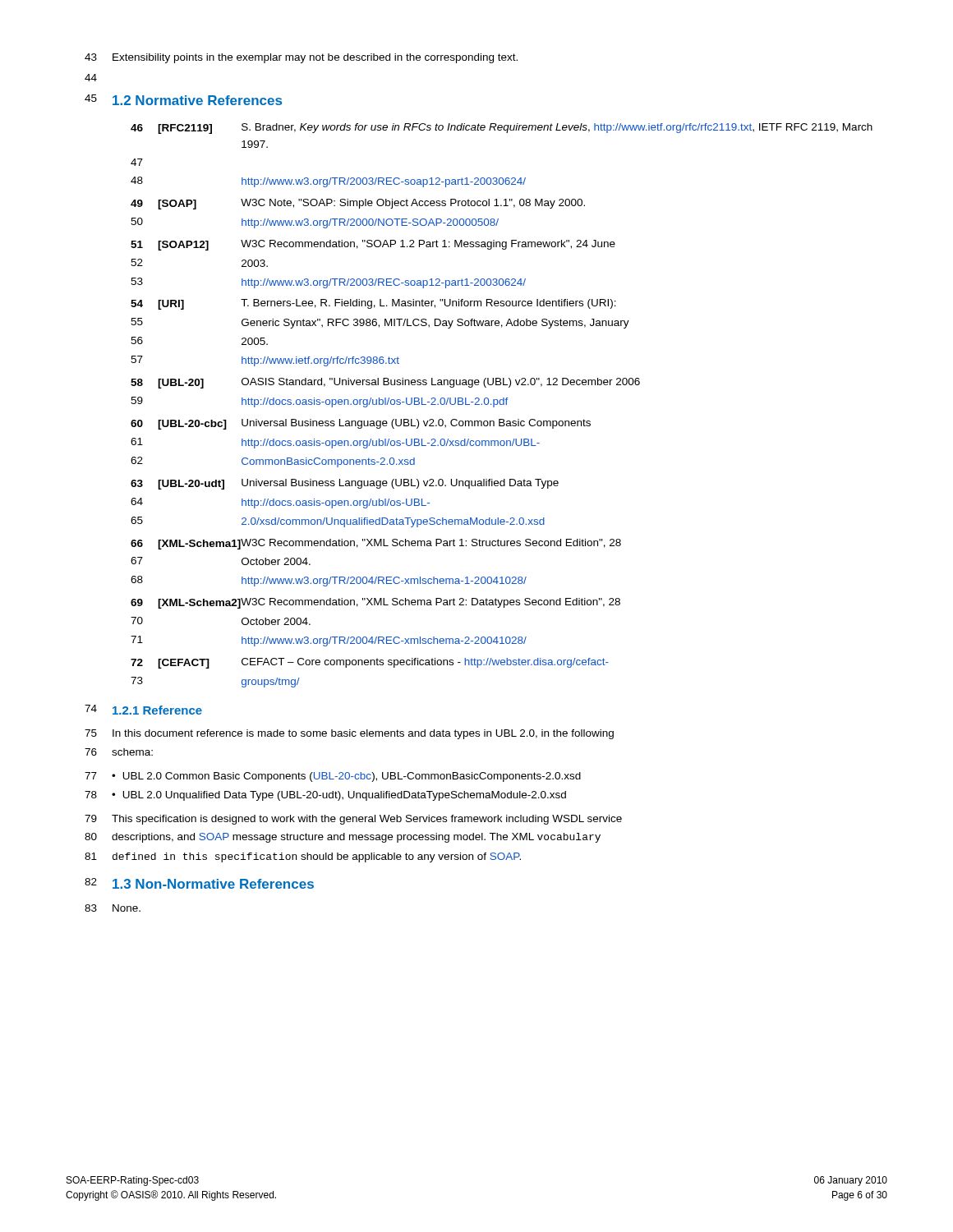953x1232 pixels.
Task: Locate the list item with the text "77 •UBL 2.0"
Action: pyautogui.click(x=476, y=776)
